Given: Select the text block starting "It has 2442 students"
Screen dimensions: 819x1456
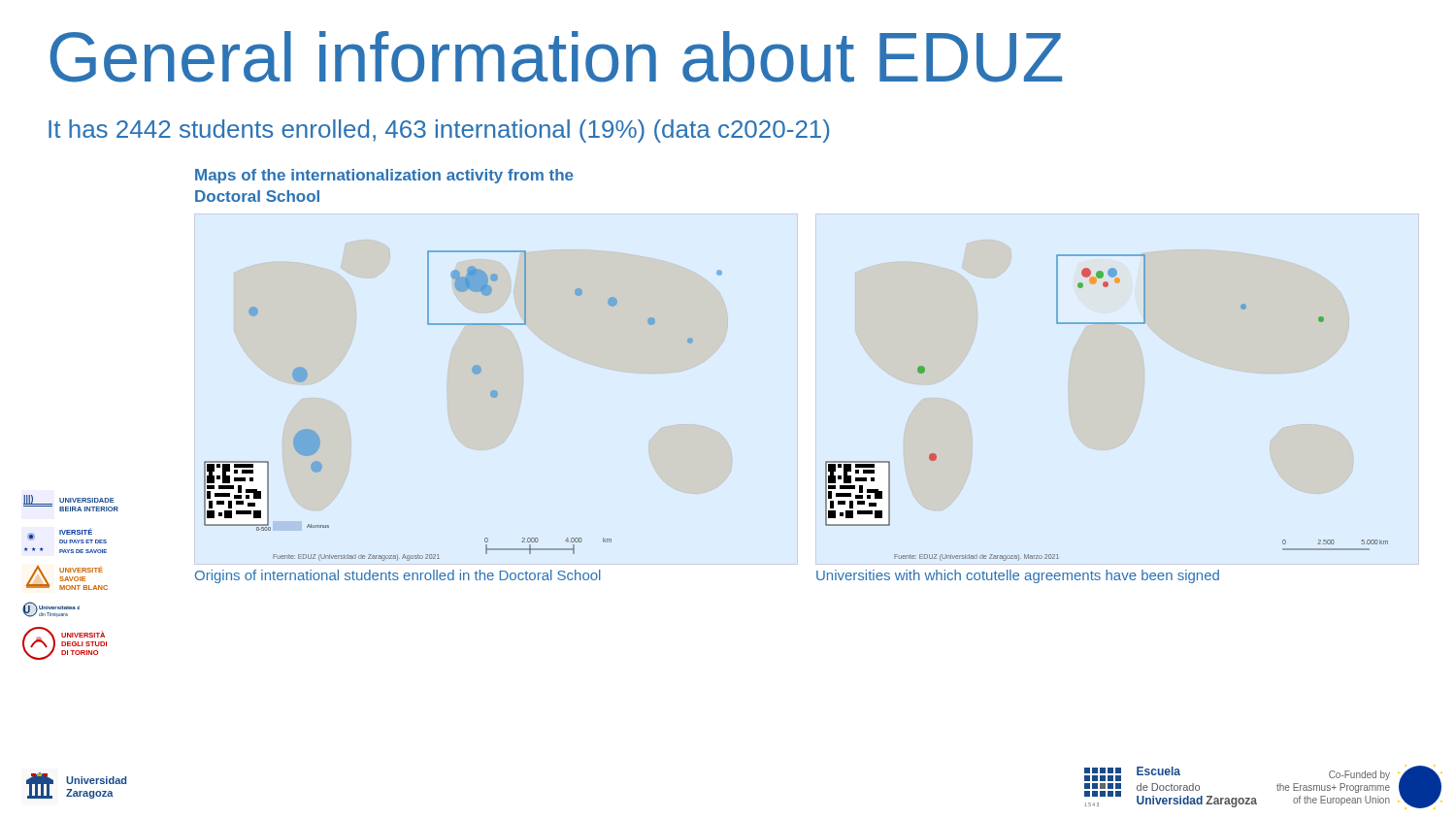Looking at the screenshot, I should point(439,129).
